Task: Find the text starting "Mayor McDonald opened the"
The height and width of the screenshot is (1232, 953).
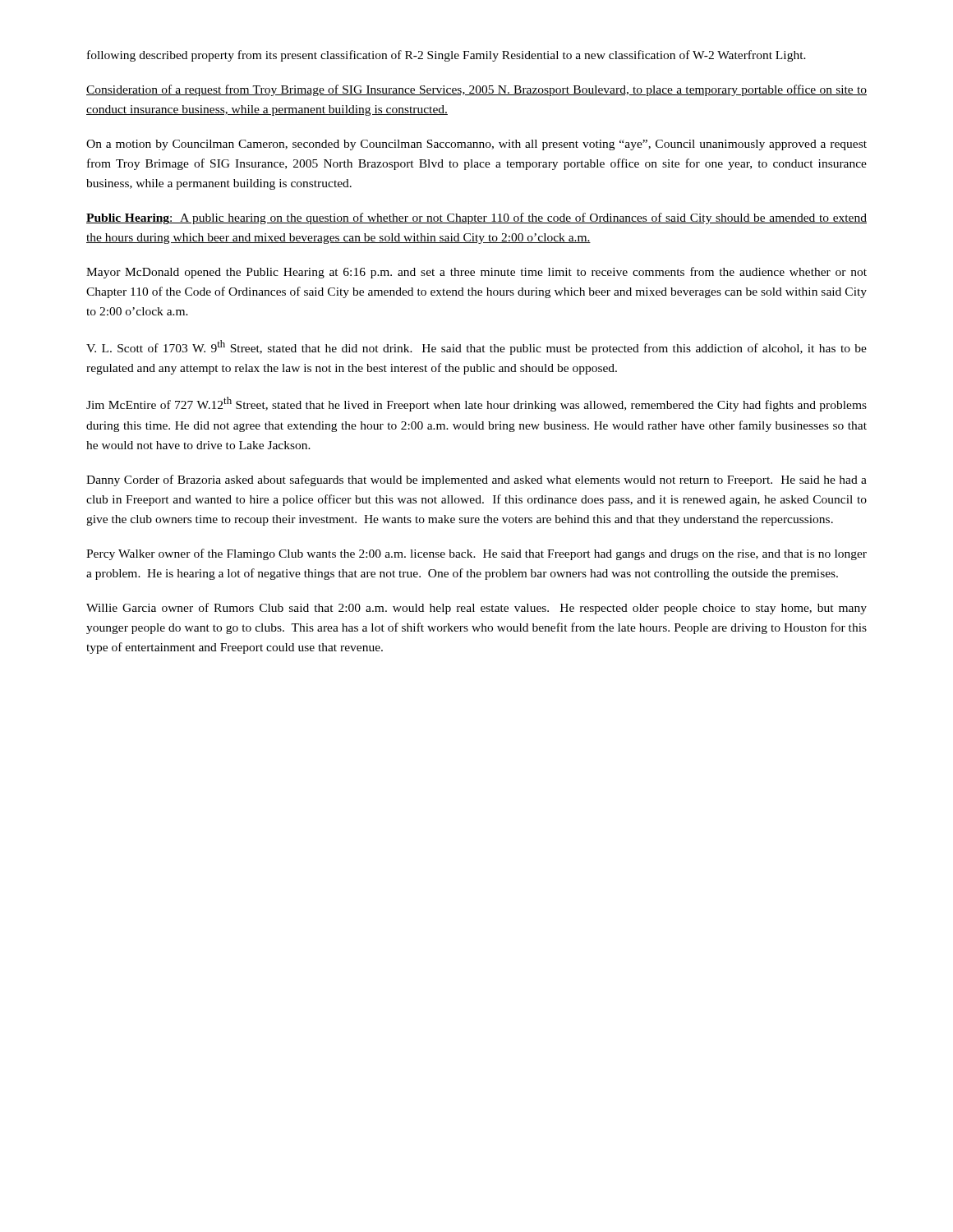Action: pyautogui.click(x=476, y=291)
